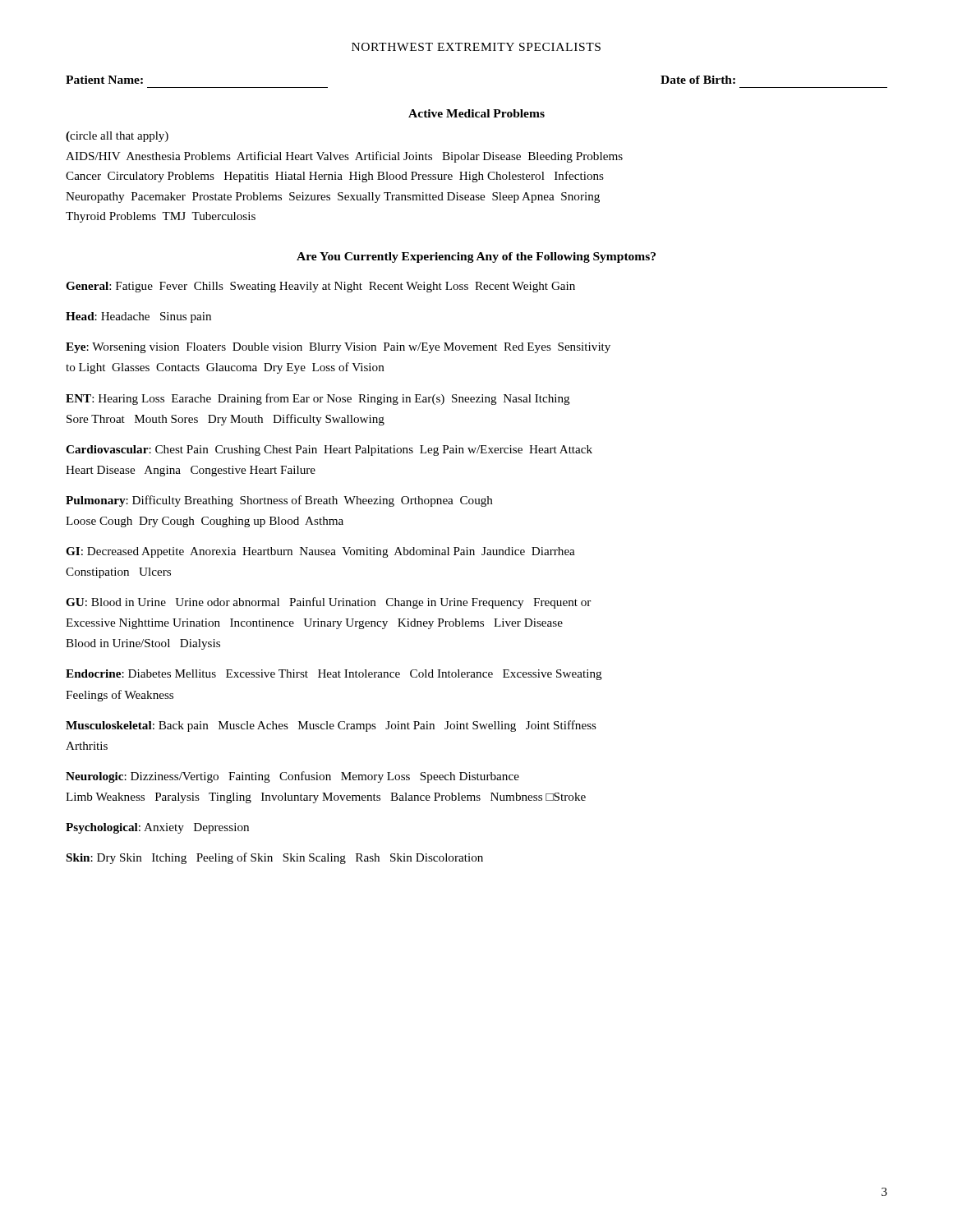Locate the block of text that opens with "Endocrine: Diabetes Mellitus Excessive"

coord(334,684)
